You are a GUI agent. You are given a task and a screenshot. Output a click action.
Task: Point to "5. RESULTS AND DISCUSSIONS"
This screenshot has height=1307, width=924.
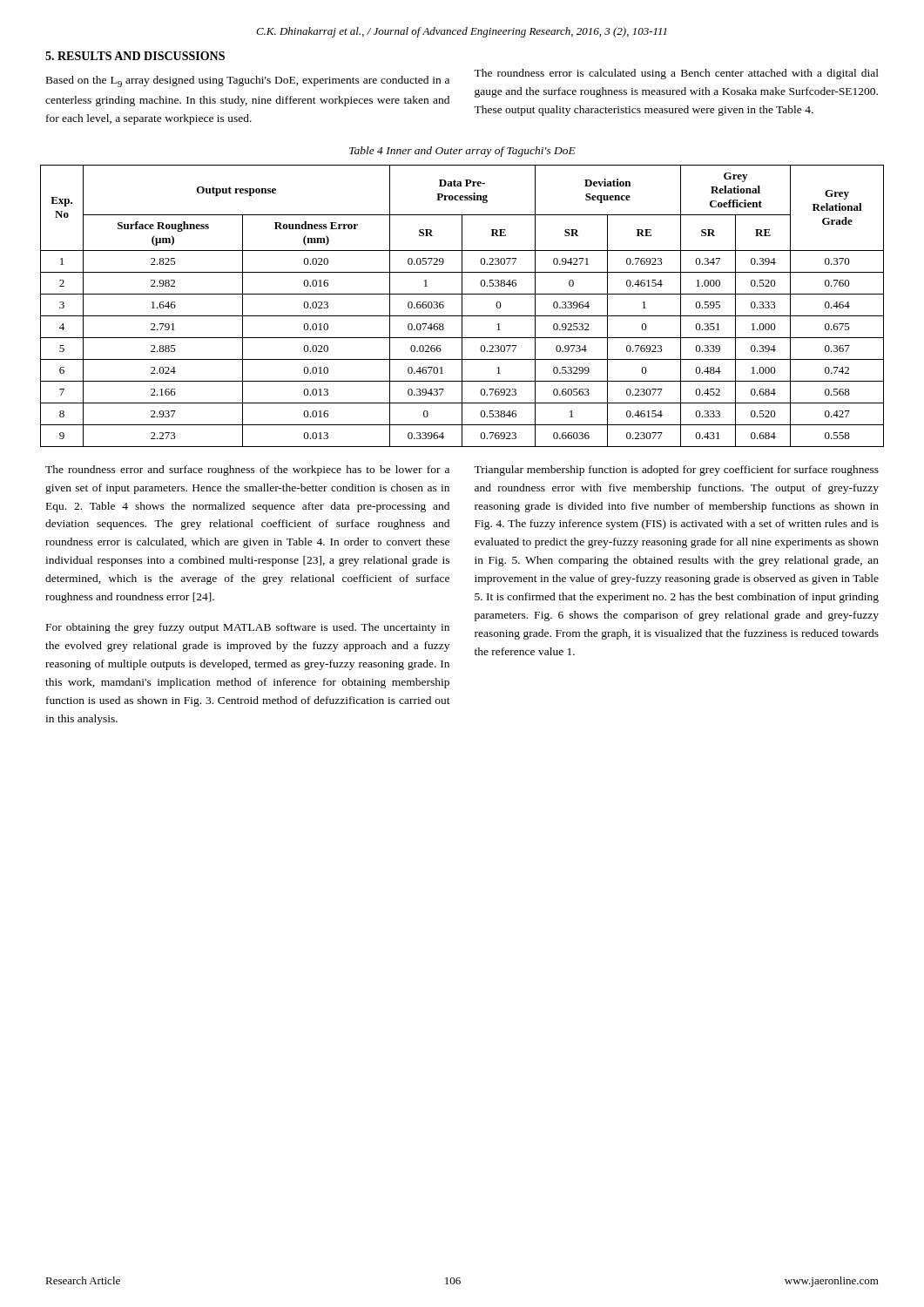click(135, 56)
